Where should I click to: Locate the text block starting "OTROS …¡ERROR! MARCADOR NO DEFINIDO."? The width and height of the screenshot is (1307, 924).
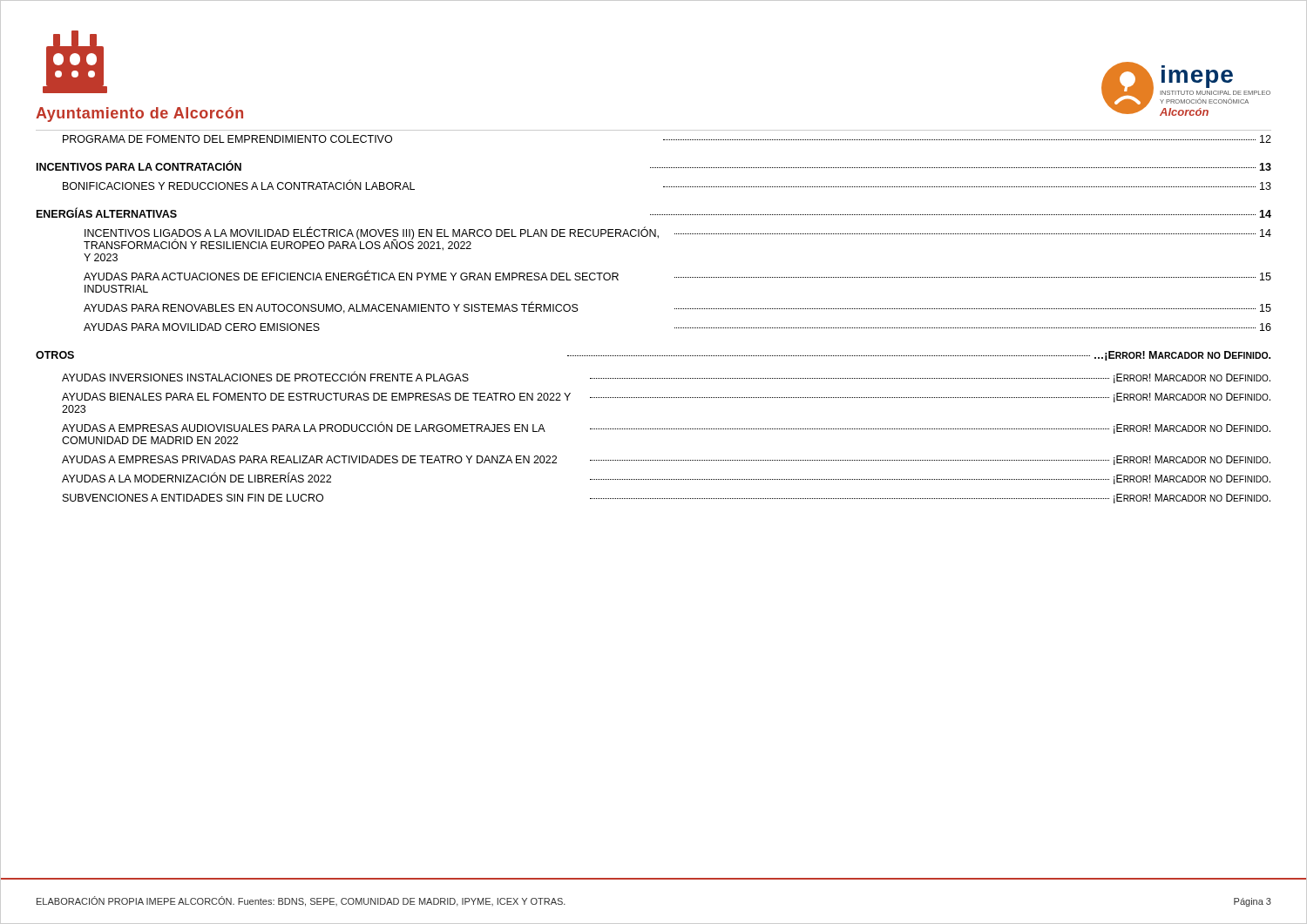[x=654, y=355]
